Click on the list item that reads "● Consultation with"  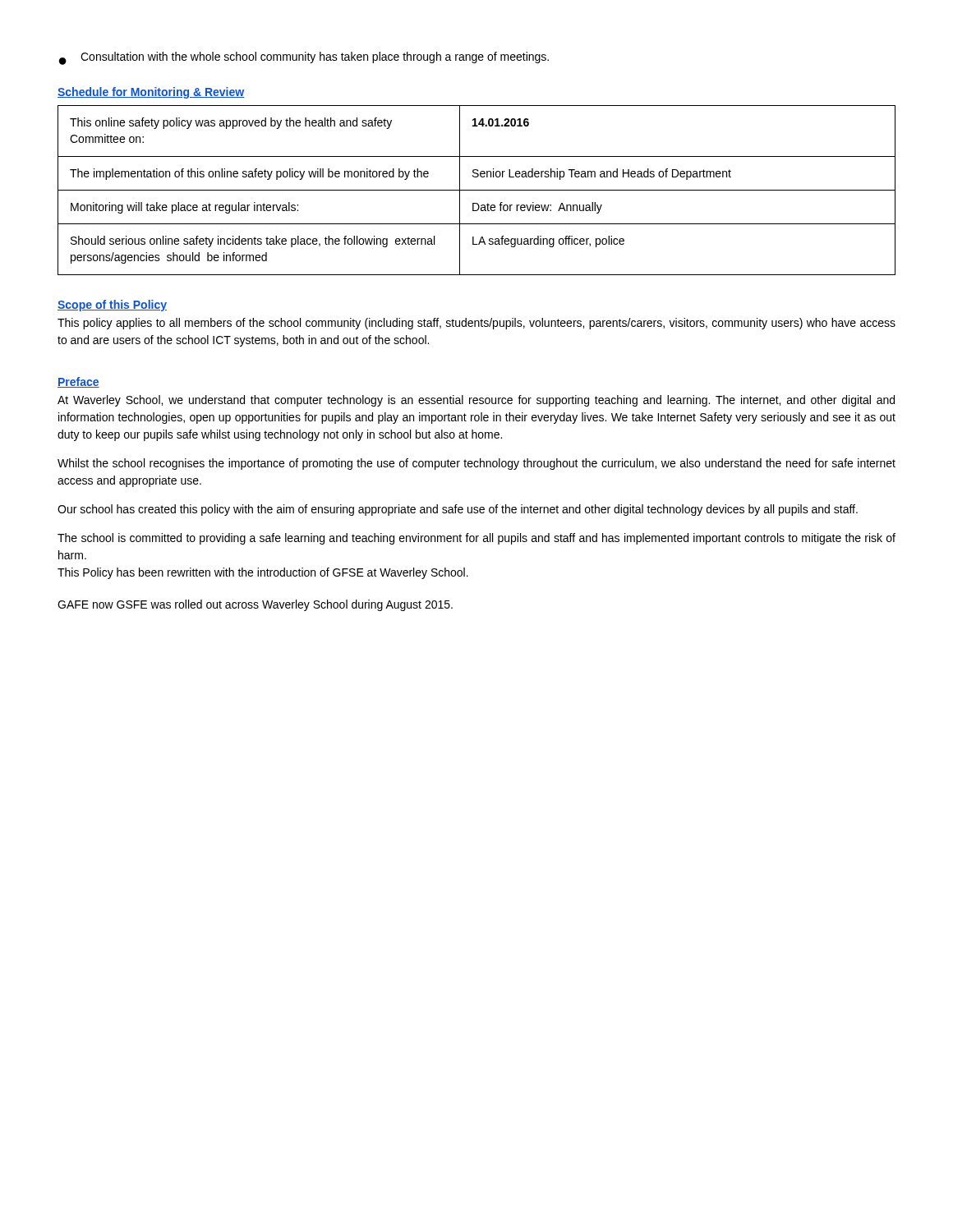coord(304,60)
